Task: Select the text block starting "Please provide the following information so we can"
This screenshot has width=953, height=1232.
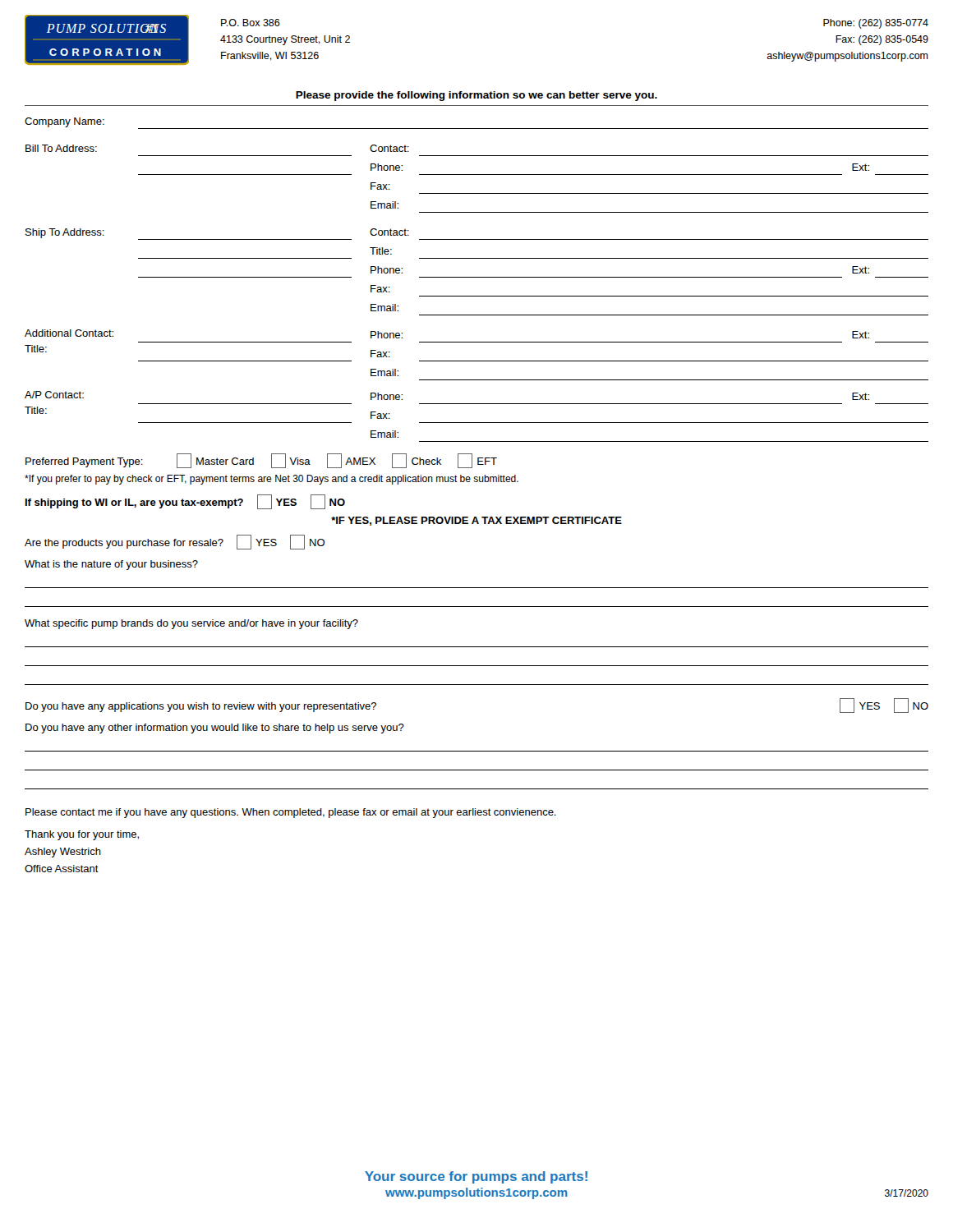Action: pyautogui.click(x=476, y=95)
